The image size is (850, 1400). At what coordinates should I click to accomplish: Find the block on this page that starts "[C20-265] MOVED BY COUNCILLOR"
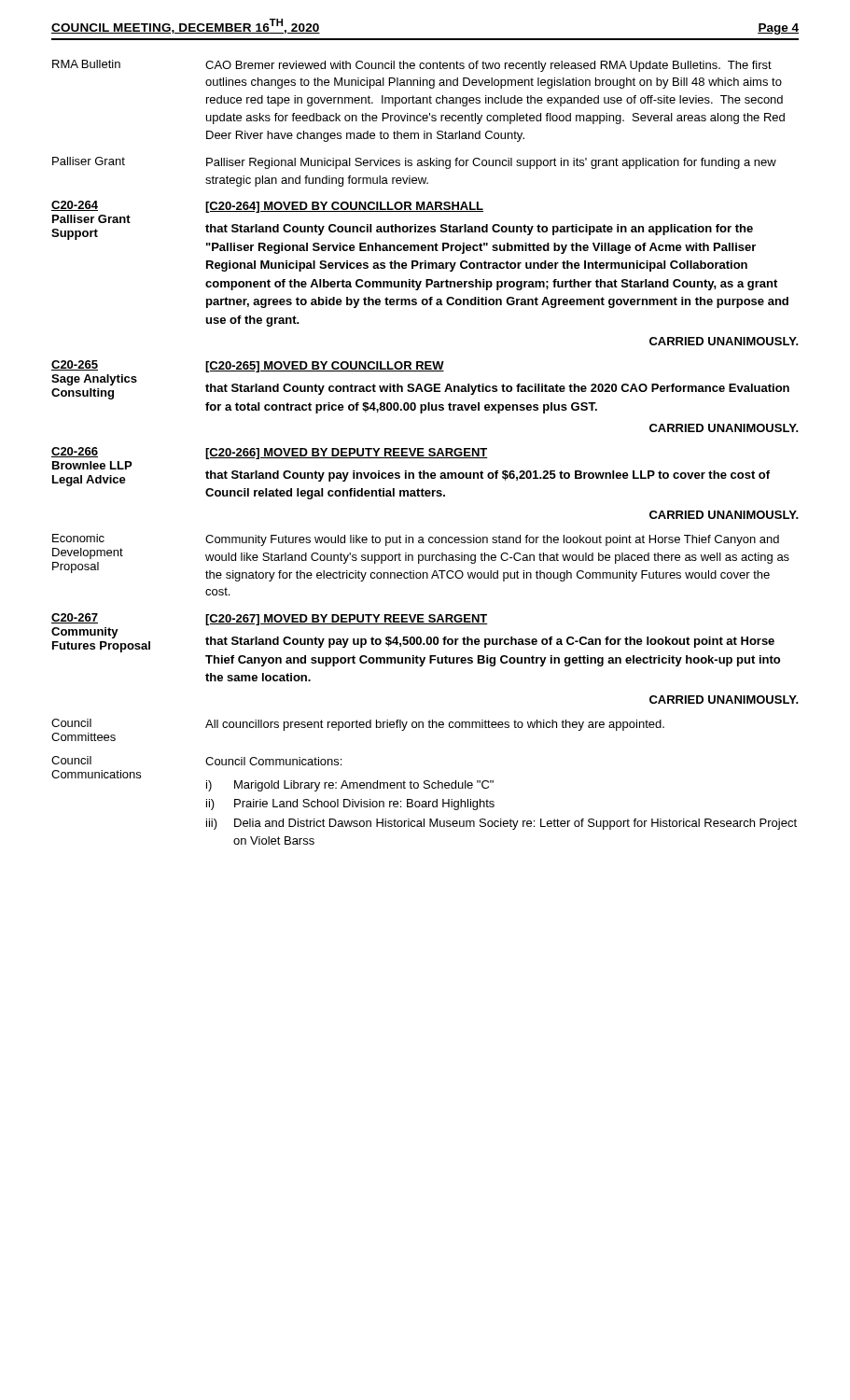pyautogui.click(x=324, y=366)
